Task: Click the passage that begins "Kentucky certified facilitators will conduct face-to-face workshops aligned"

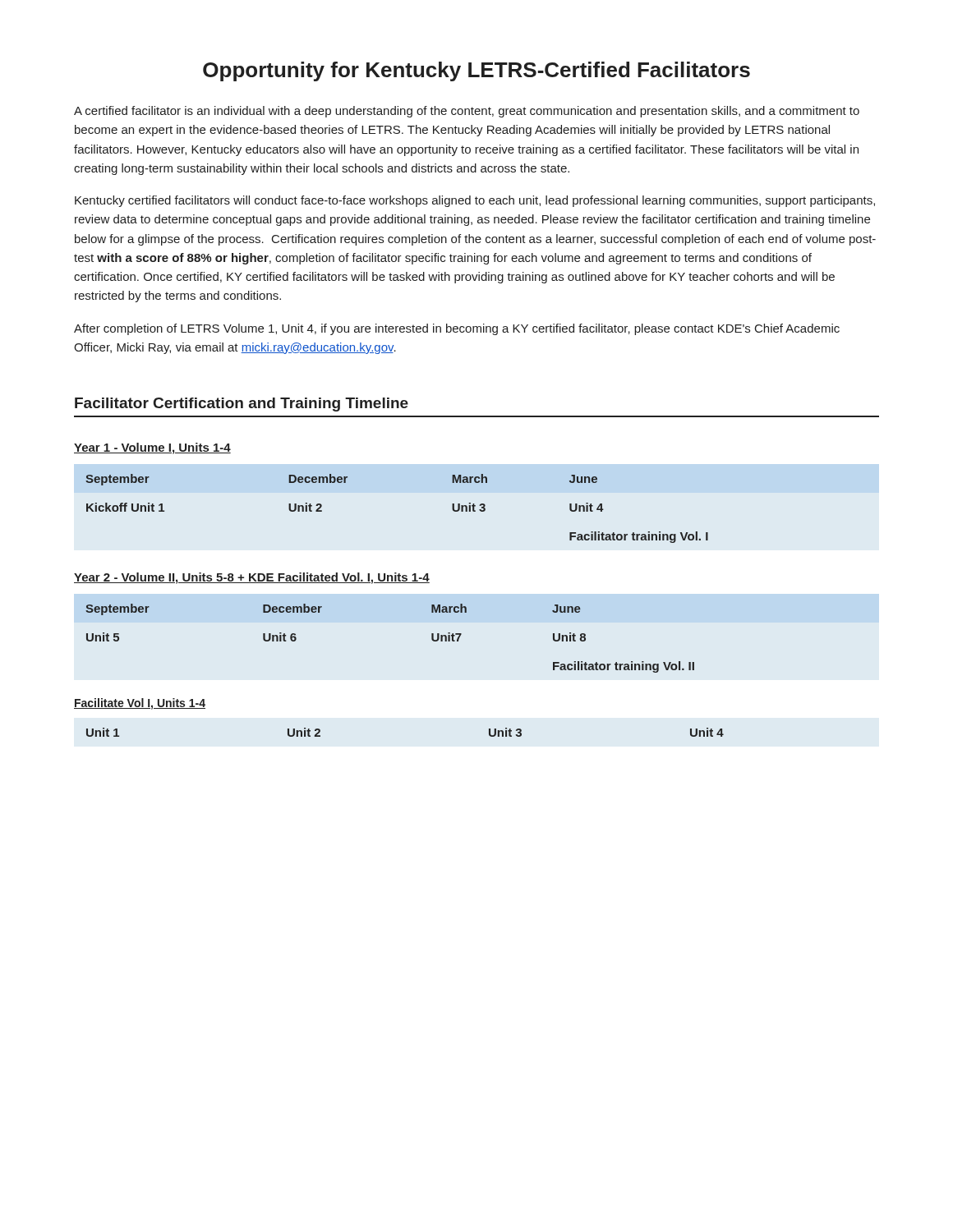Action: point(475,248)
